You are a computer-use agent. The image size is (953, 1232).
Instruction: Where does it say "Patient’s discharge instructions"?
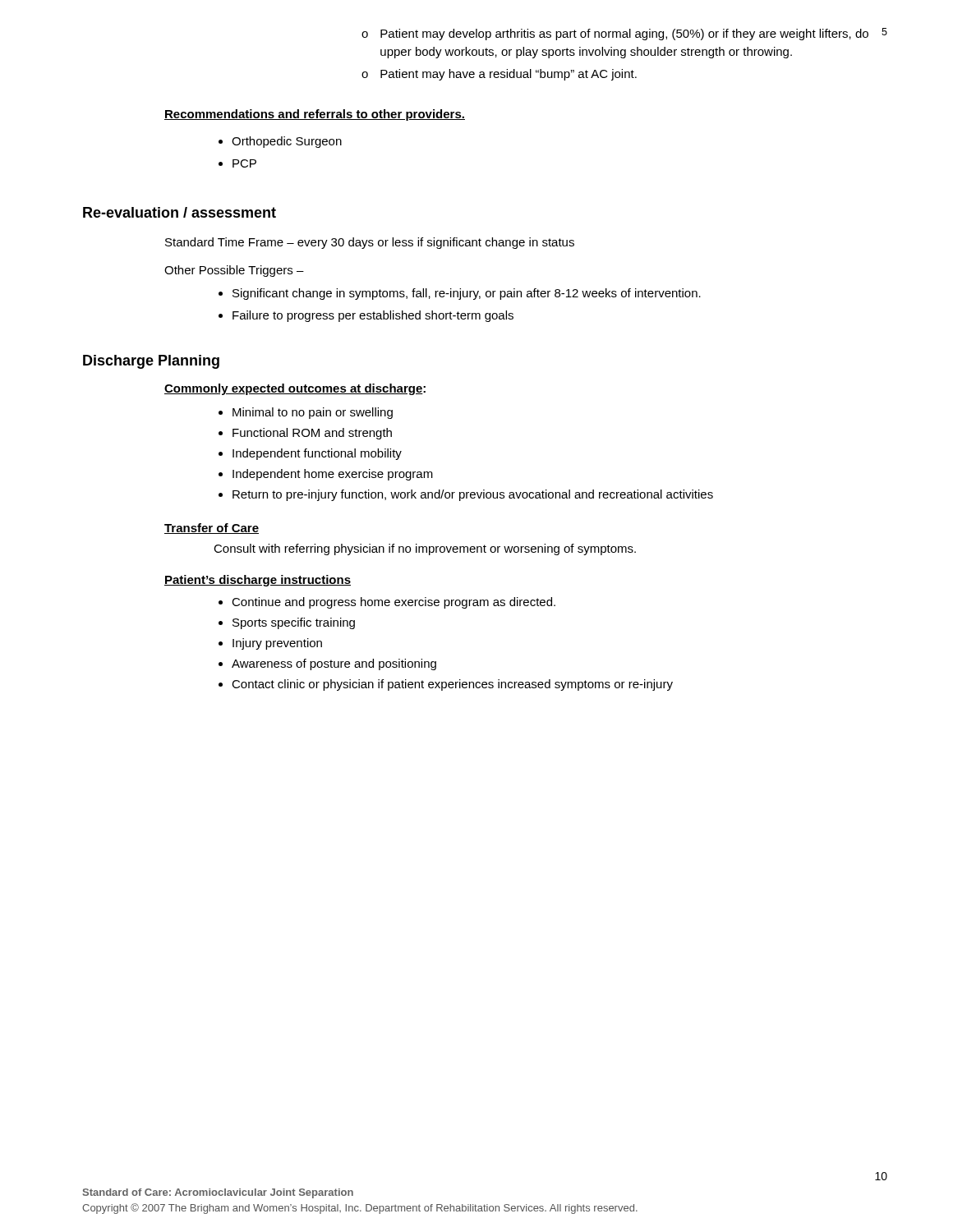[x=258, y=579]
